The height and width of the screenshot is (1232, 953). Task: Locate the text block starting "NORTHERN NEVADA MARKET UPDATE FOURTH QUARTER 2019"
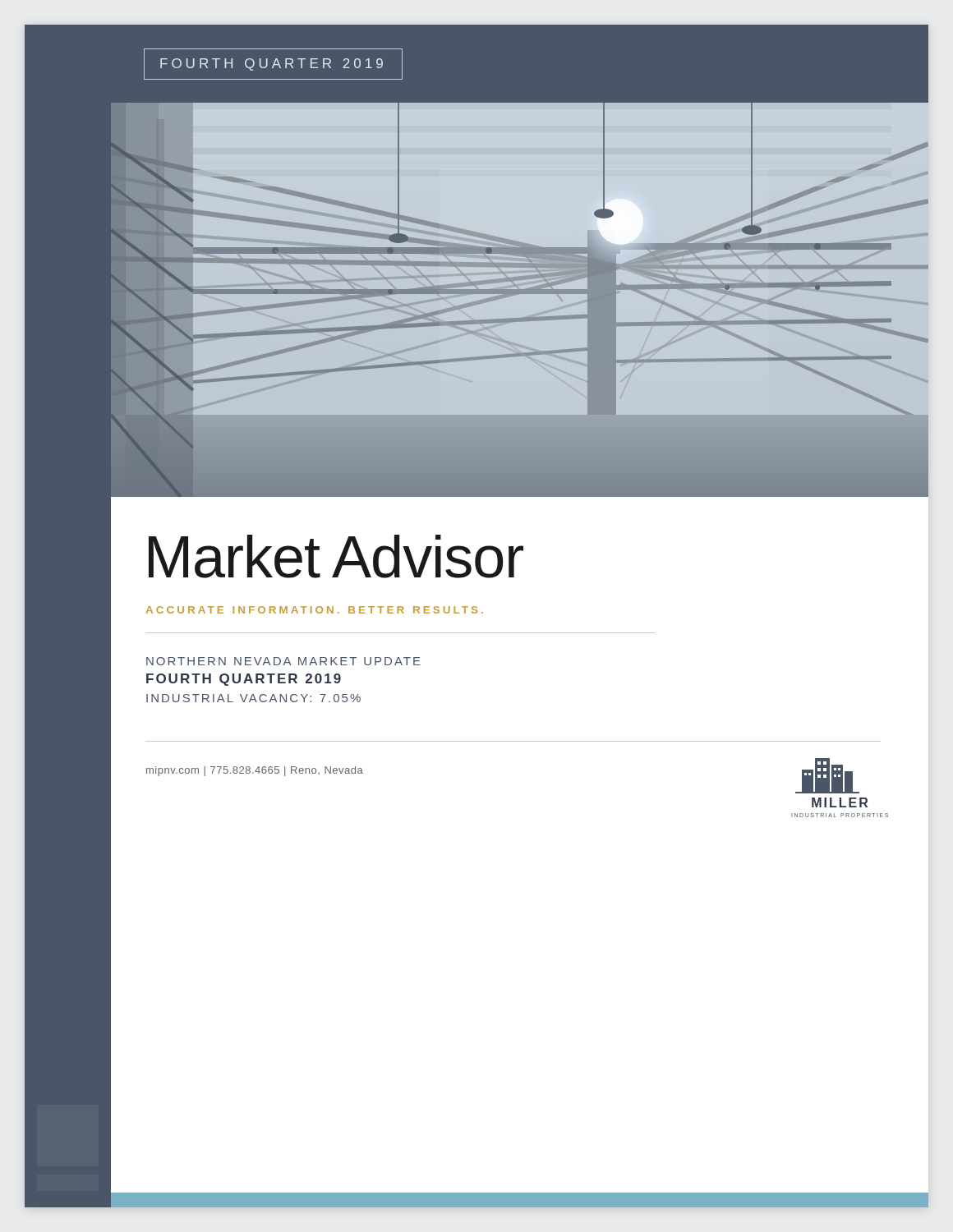284,679
